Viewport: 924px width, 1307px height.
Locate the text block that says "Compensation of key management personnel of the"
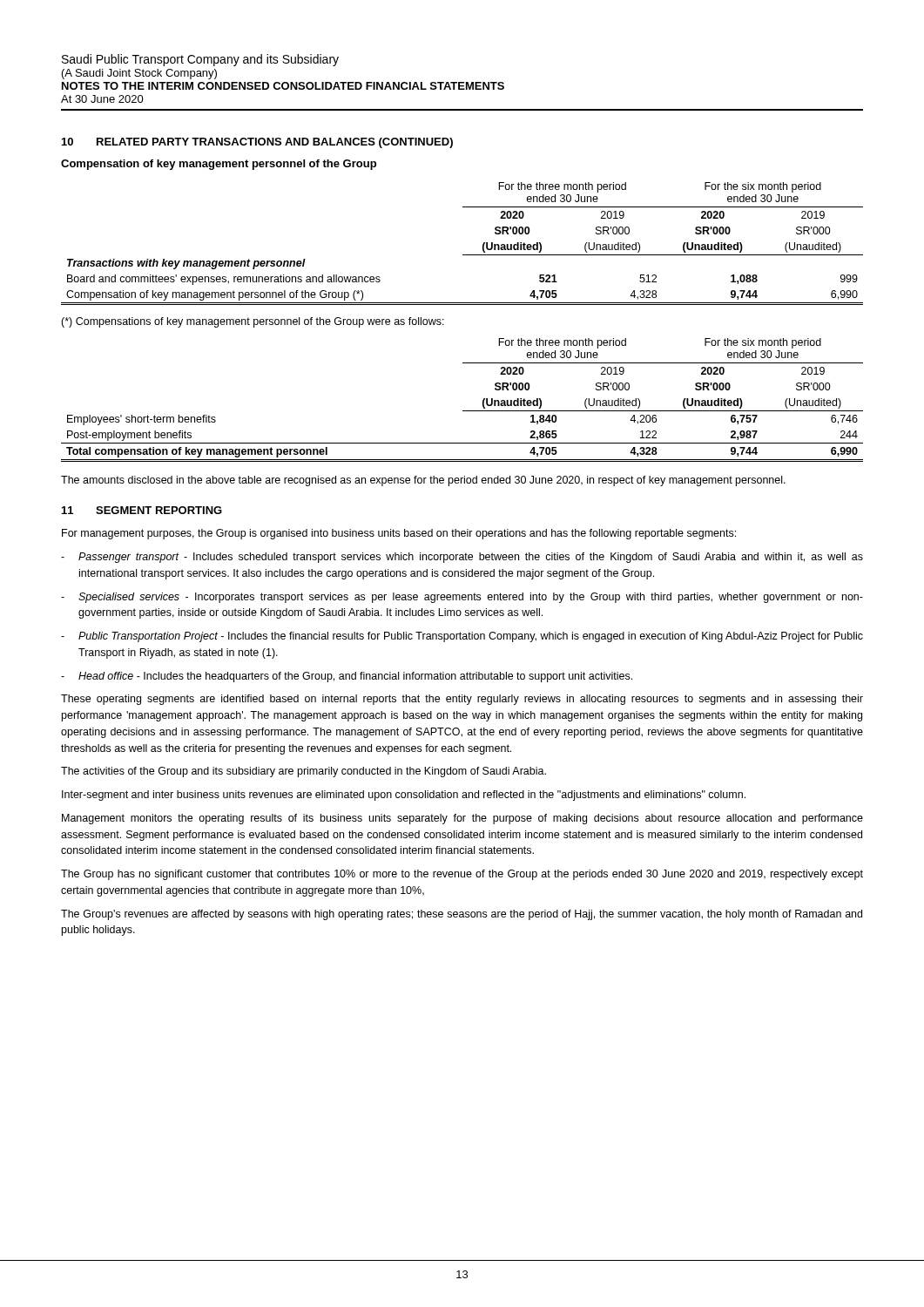(219, 163)
